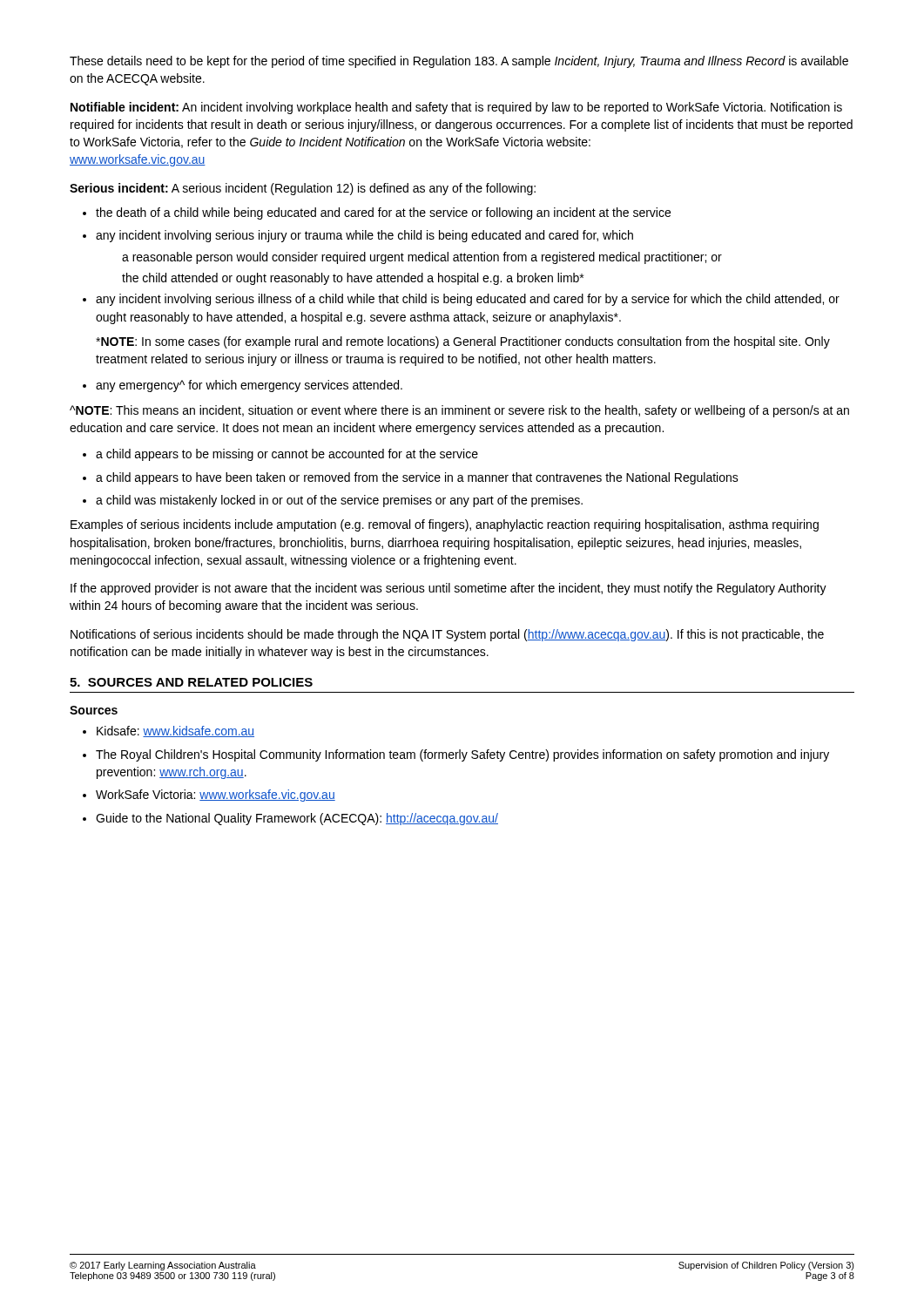Locate the text "Guide to the National Quality Framework (ACECQA): http://acecqa.gov.au/"

(x=297, y=818)
